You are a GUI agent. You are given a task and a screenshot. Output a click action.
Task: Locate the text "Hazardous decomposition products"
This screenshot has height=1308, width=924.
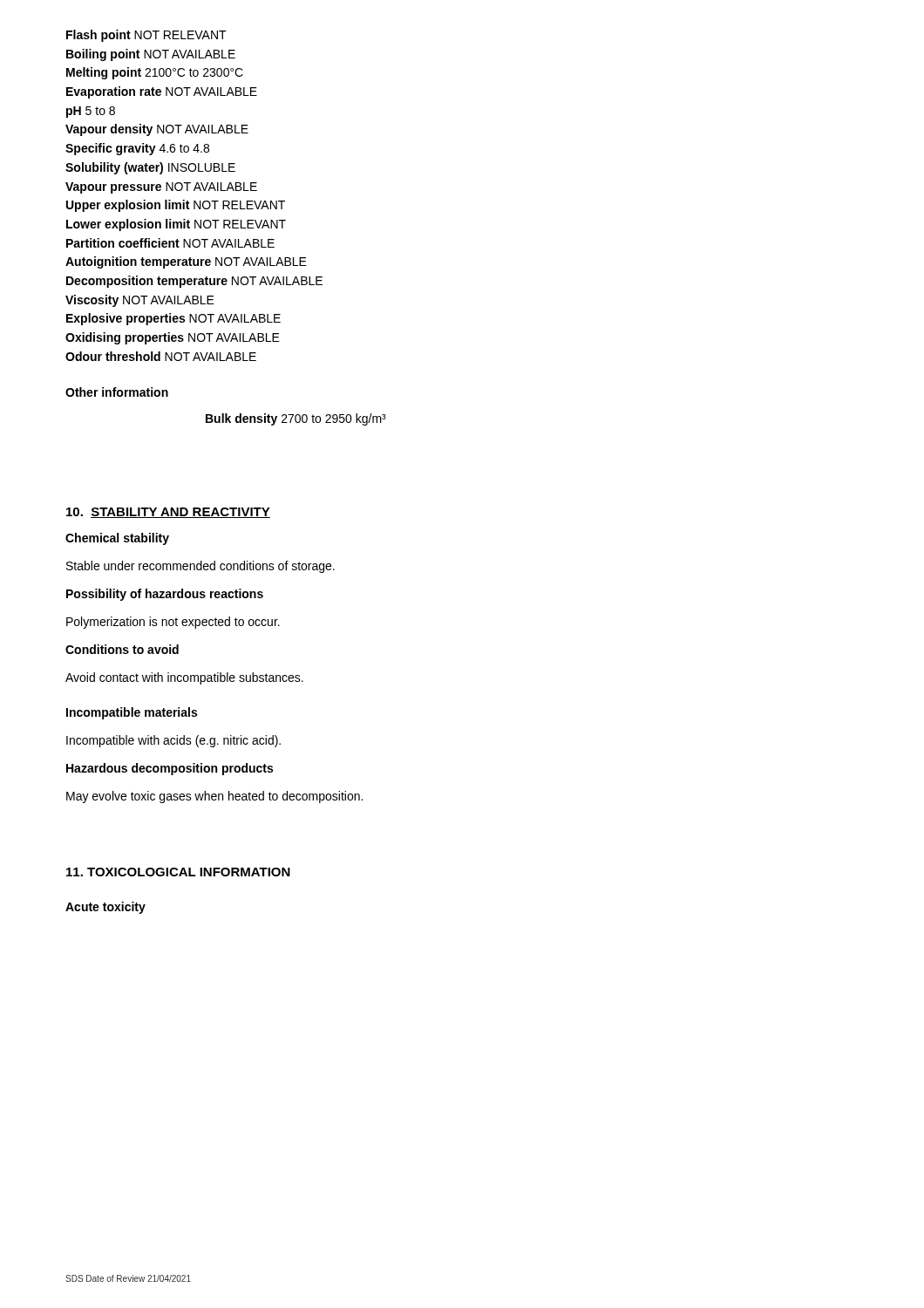pyautogui.click(x=170, y=769)
